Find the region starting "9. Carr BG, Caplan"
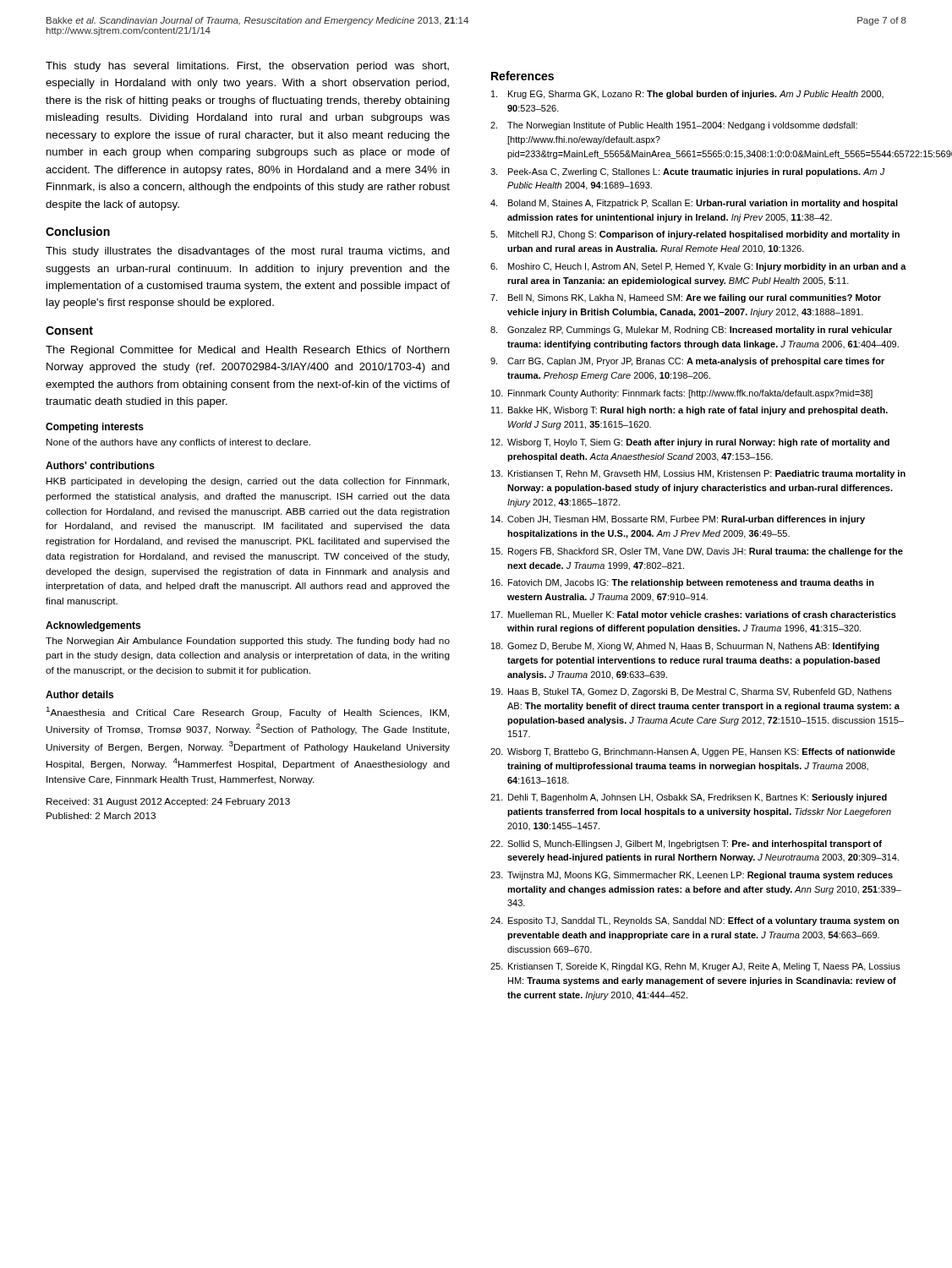This screenshot has height=1268, width=952. point(698,369)
